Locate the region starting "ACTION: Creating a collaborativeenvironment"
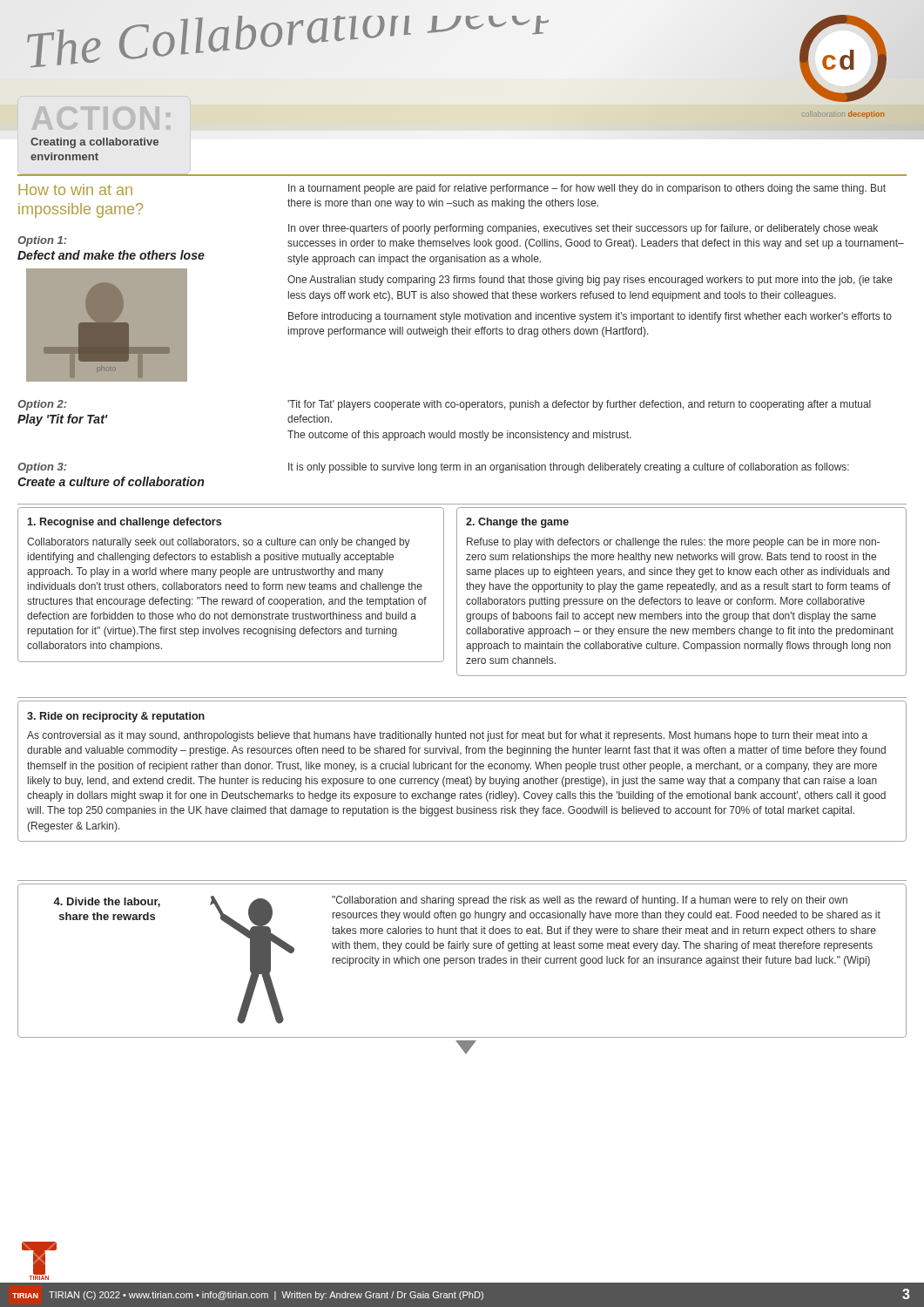 pos(102,132)
